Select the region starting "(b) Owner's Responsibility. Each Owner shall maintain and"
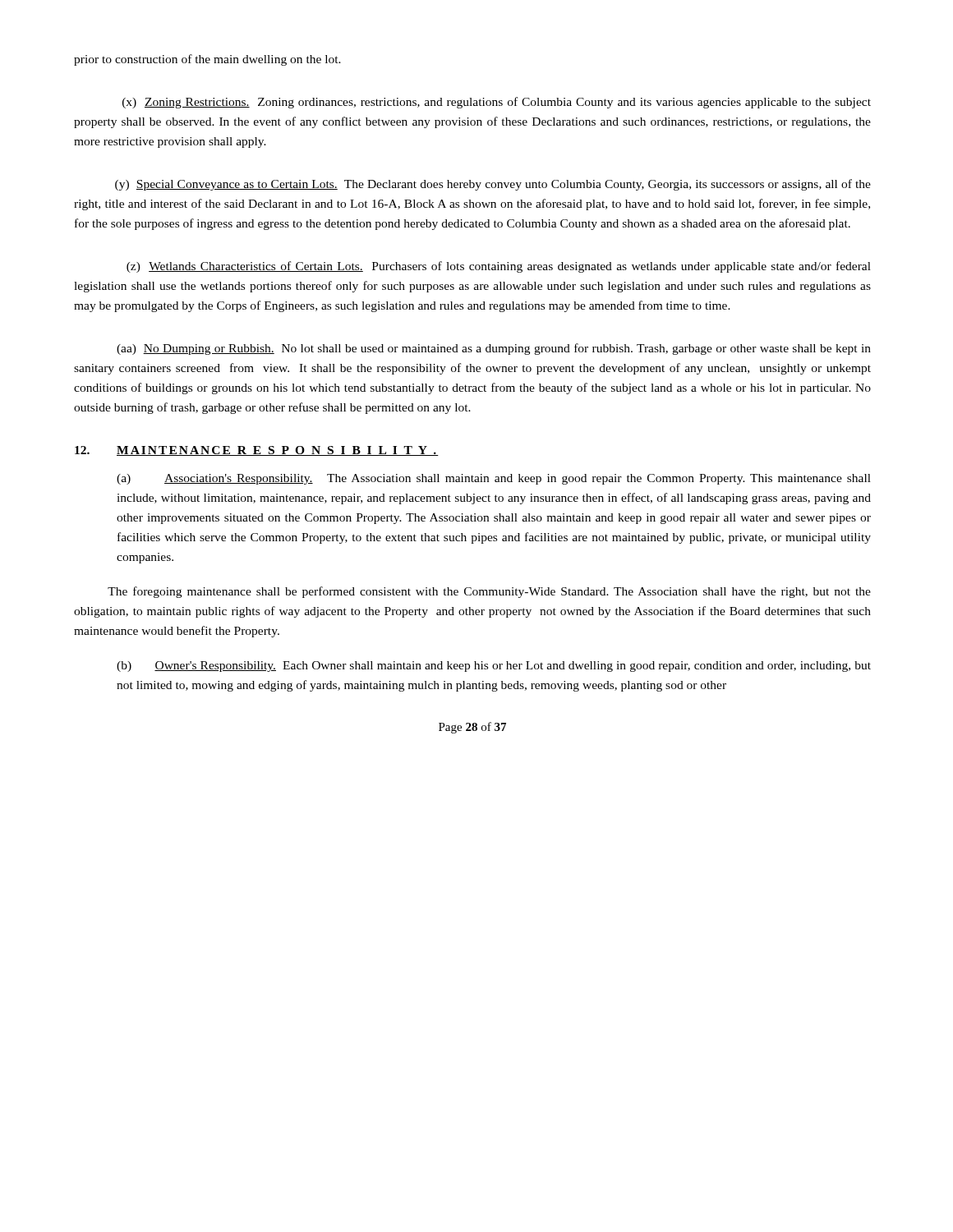 tap(494, 675)
